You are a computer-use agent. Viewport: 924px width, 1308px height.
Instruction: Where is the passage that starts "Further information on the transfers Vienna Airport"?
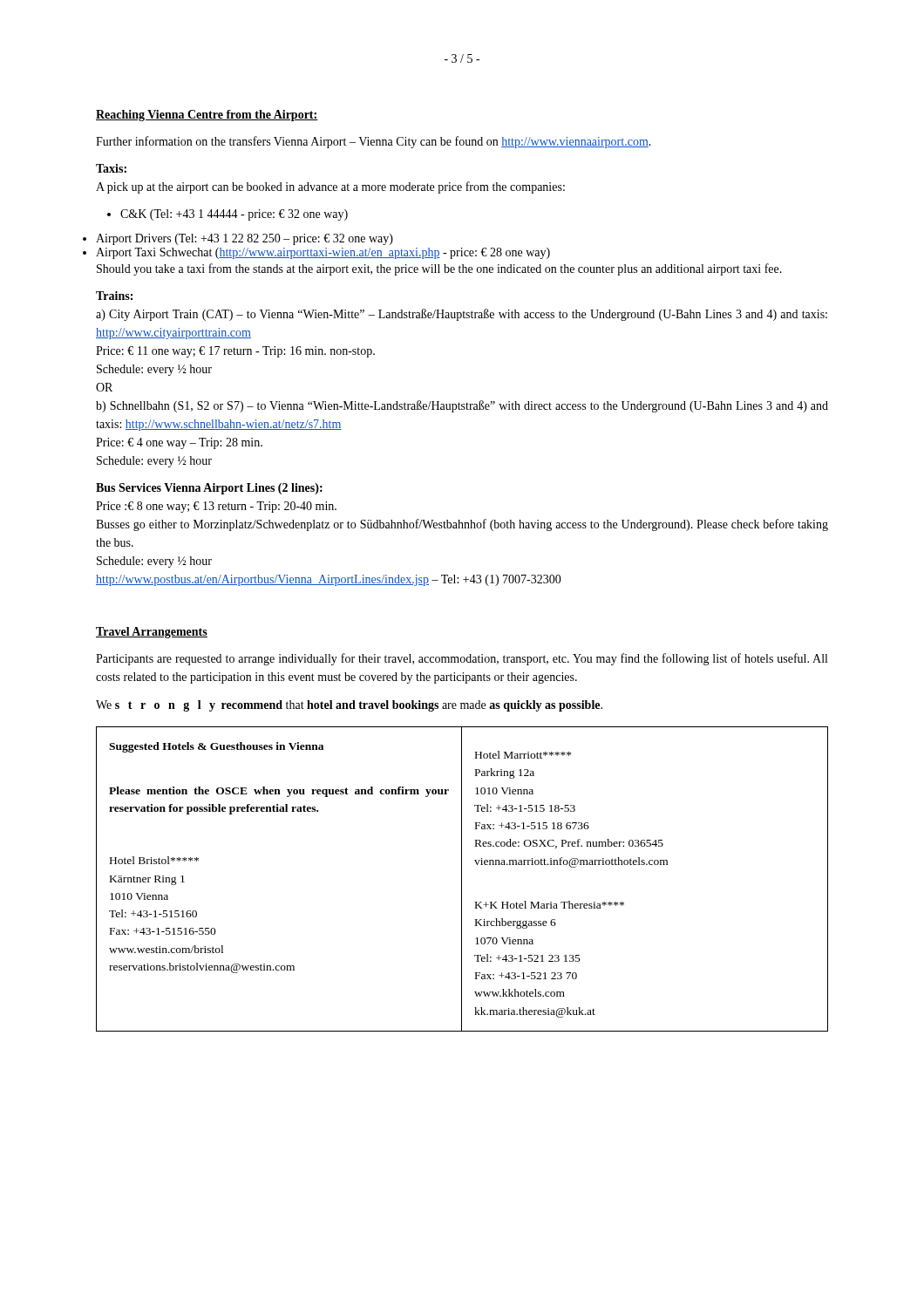462,142
